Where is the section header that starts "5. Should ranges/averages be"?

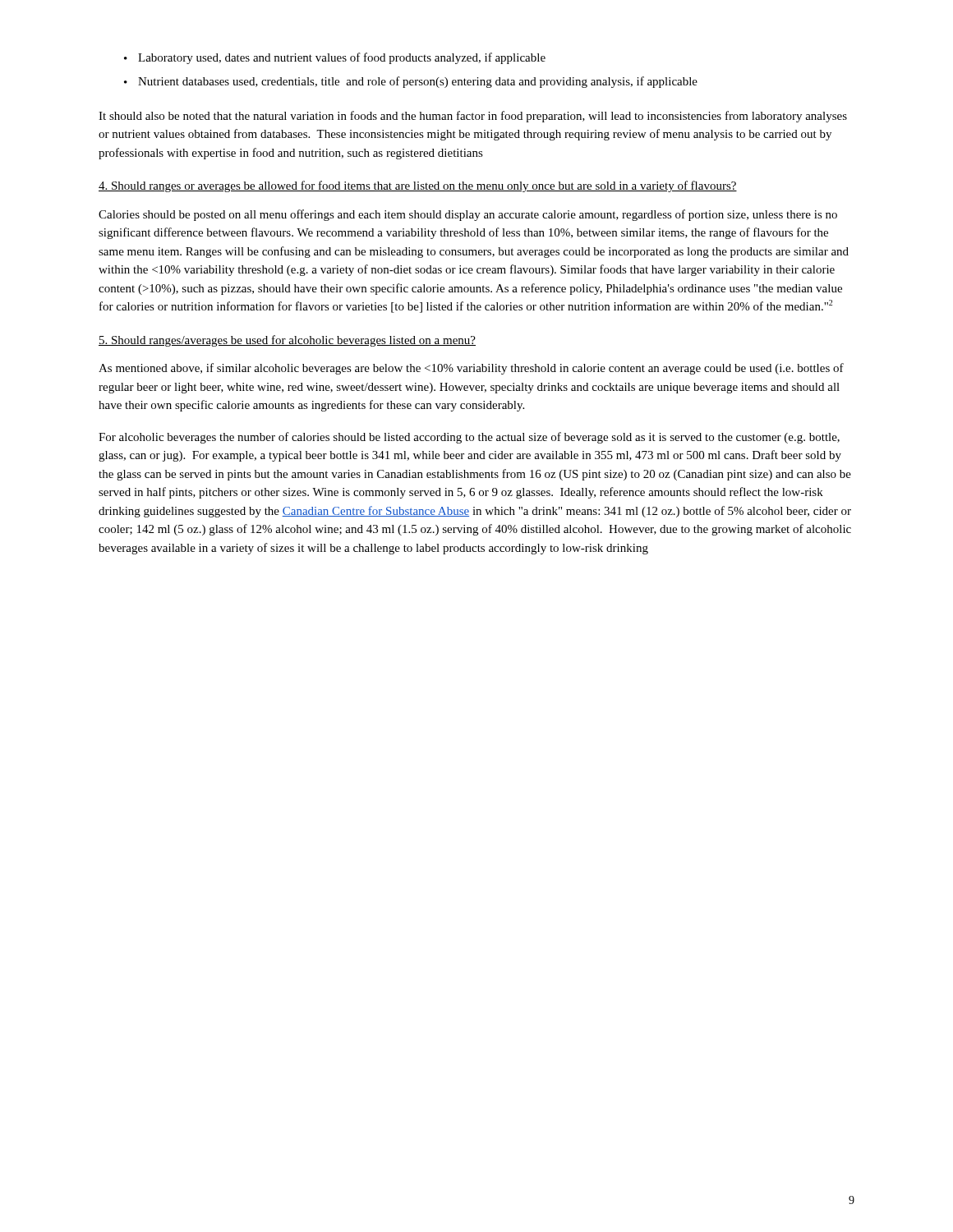point(287,340)
